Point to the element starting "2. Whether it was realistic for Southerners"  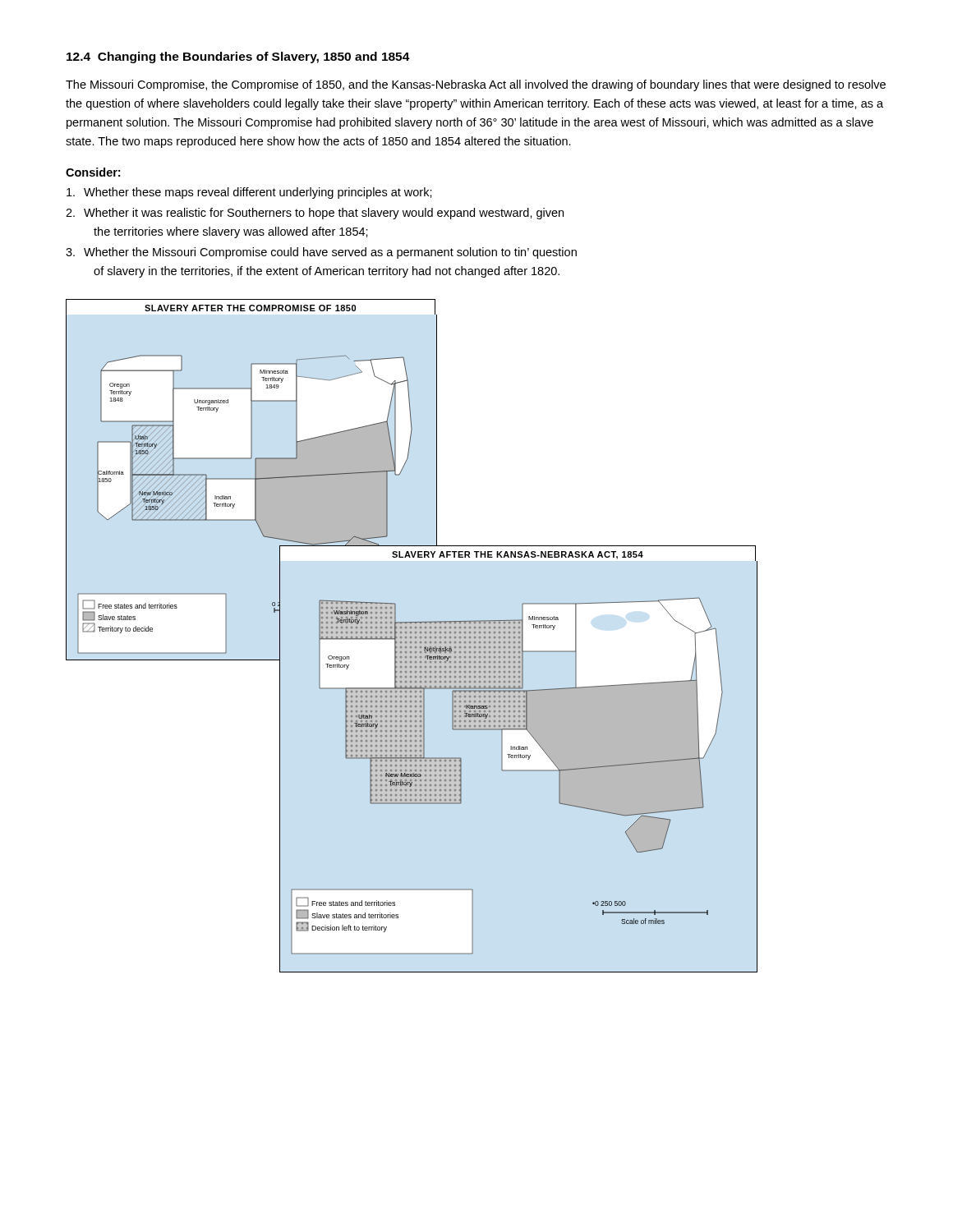point(315,222)
